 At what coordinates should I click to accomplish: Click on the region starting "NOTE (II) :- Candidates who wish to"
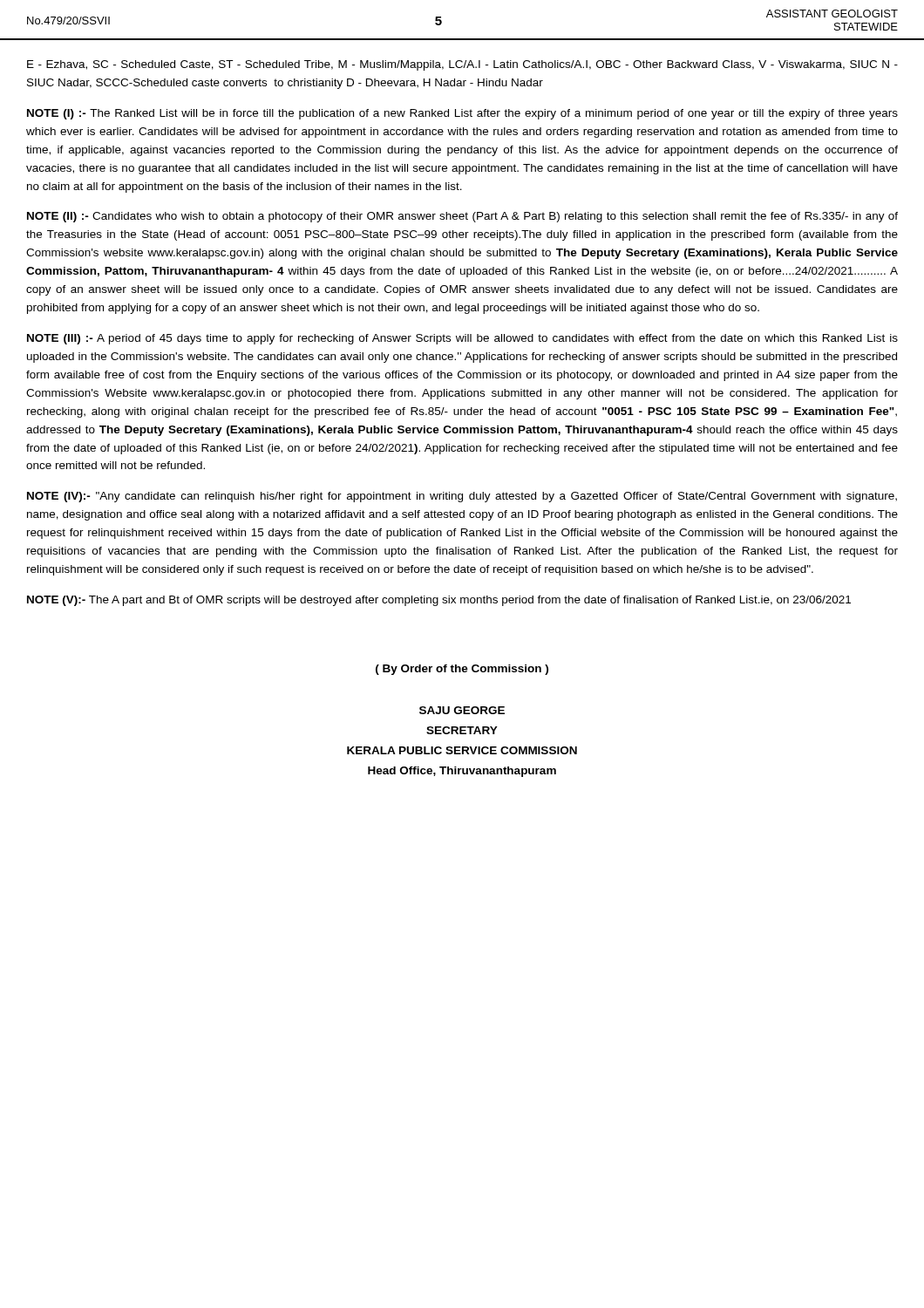(462, 262)
